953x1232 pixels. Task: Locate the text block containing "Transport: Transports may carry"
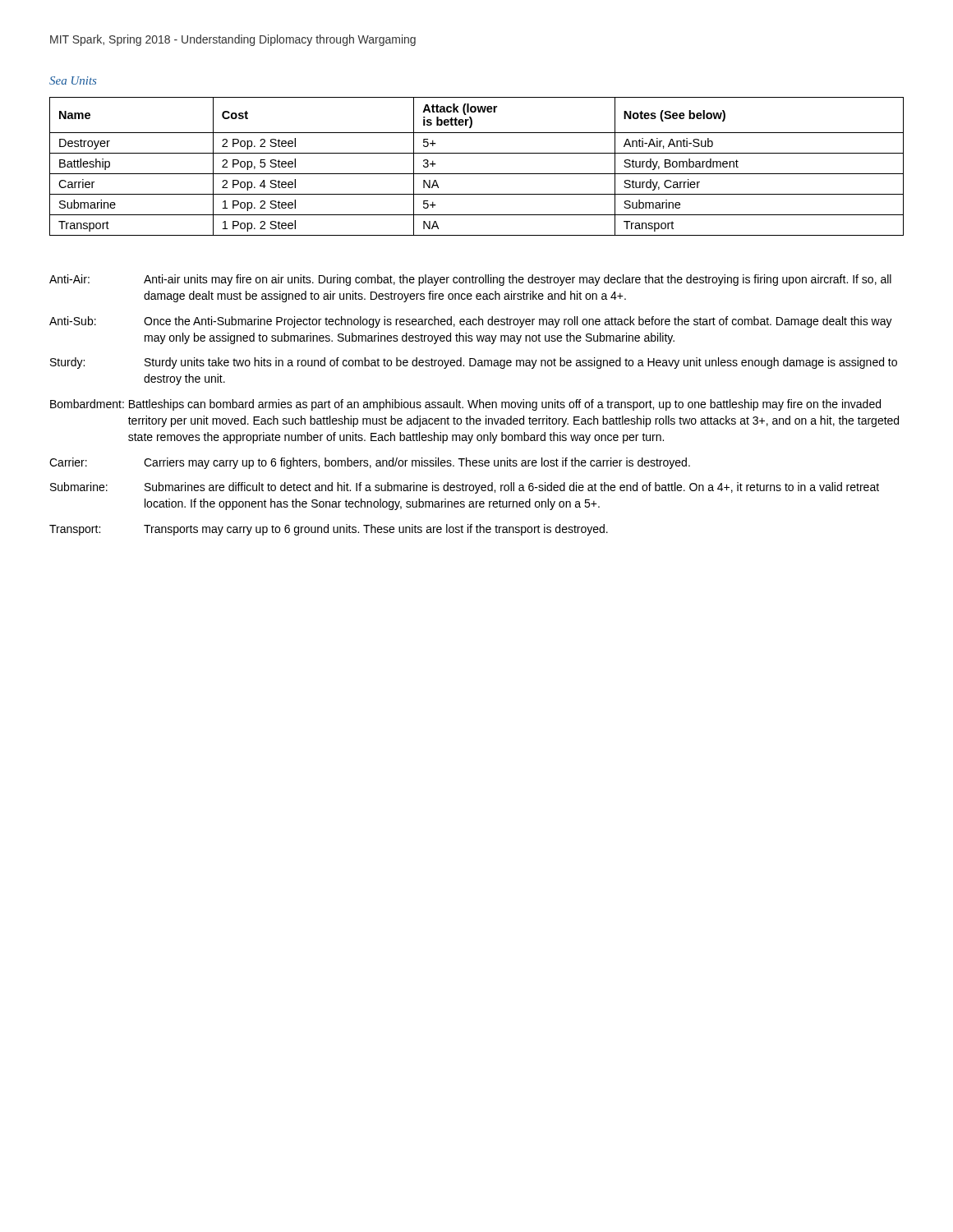coord(476,529)
